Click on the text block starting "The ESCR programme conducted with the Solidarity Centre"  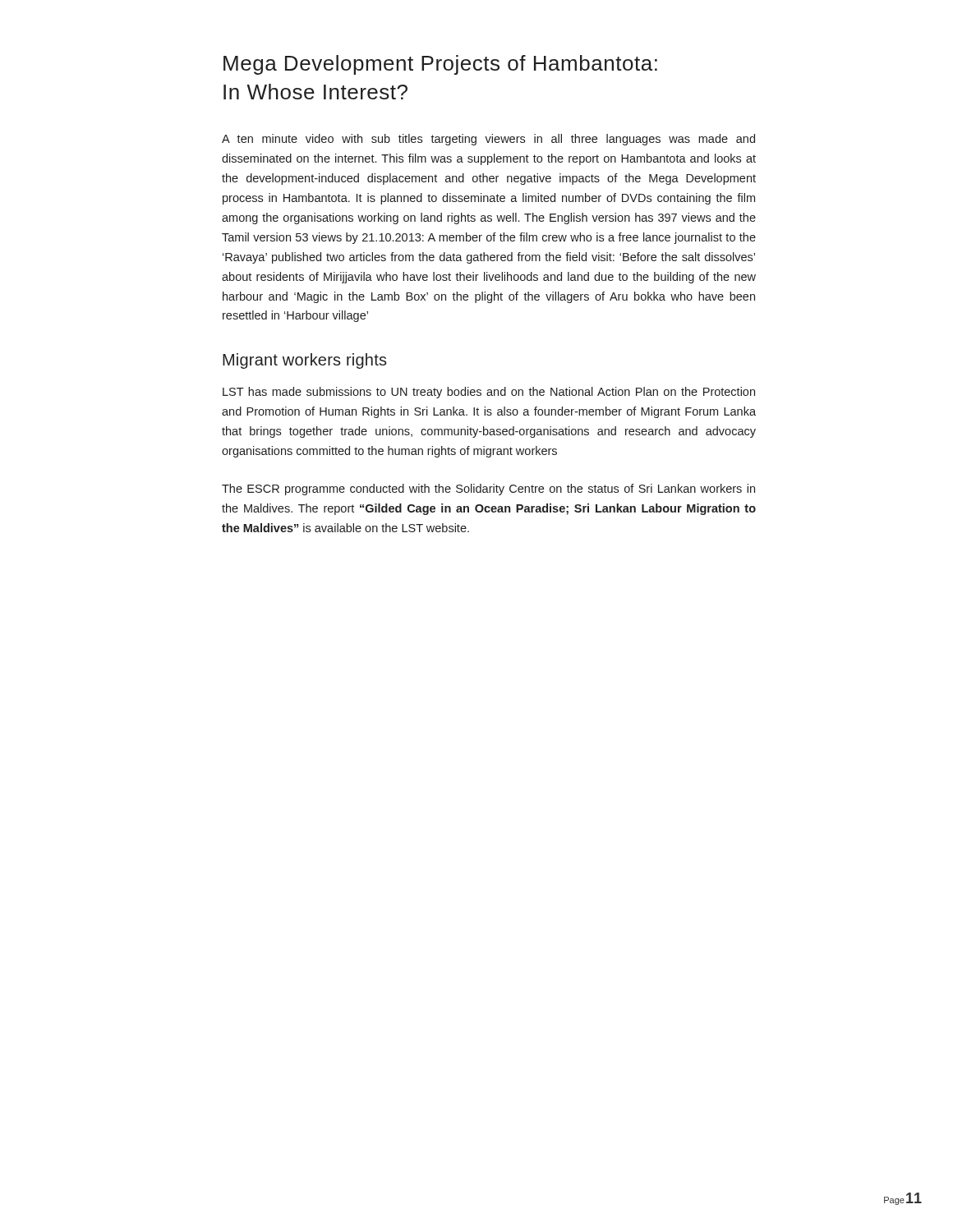click(x=489, y=508)
